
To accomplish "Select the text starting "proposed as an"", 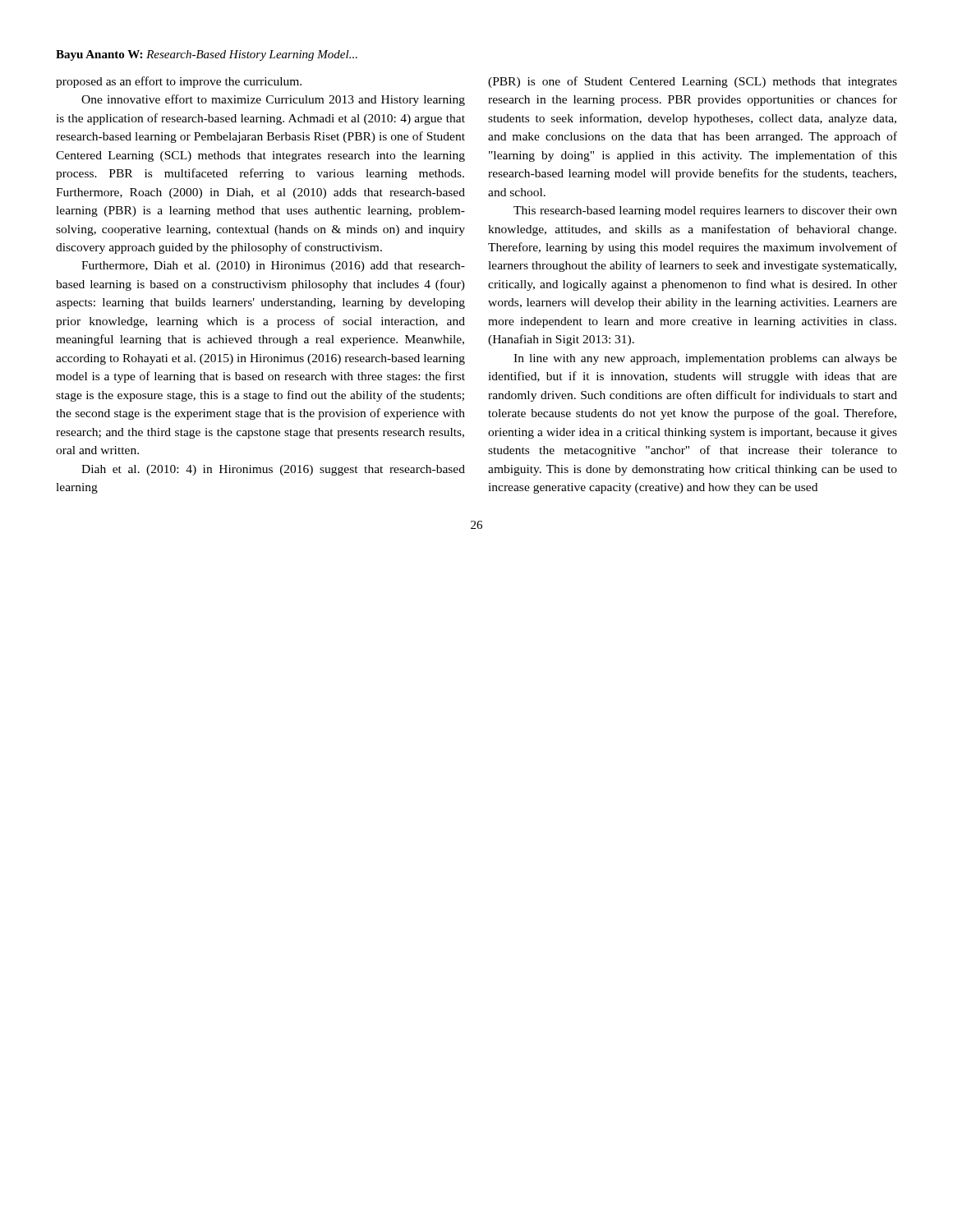I will pyautogui.click(x=260, y=284).
